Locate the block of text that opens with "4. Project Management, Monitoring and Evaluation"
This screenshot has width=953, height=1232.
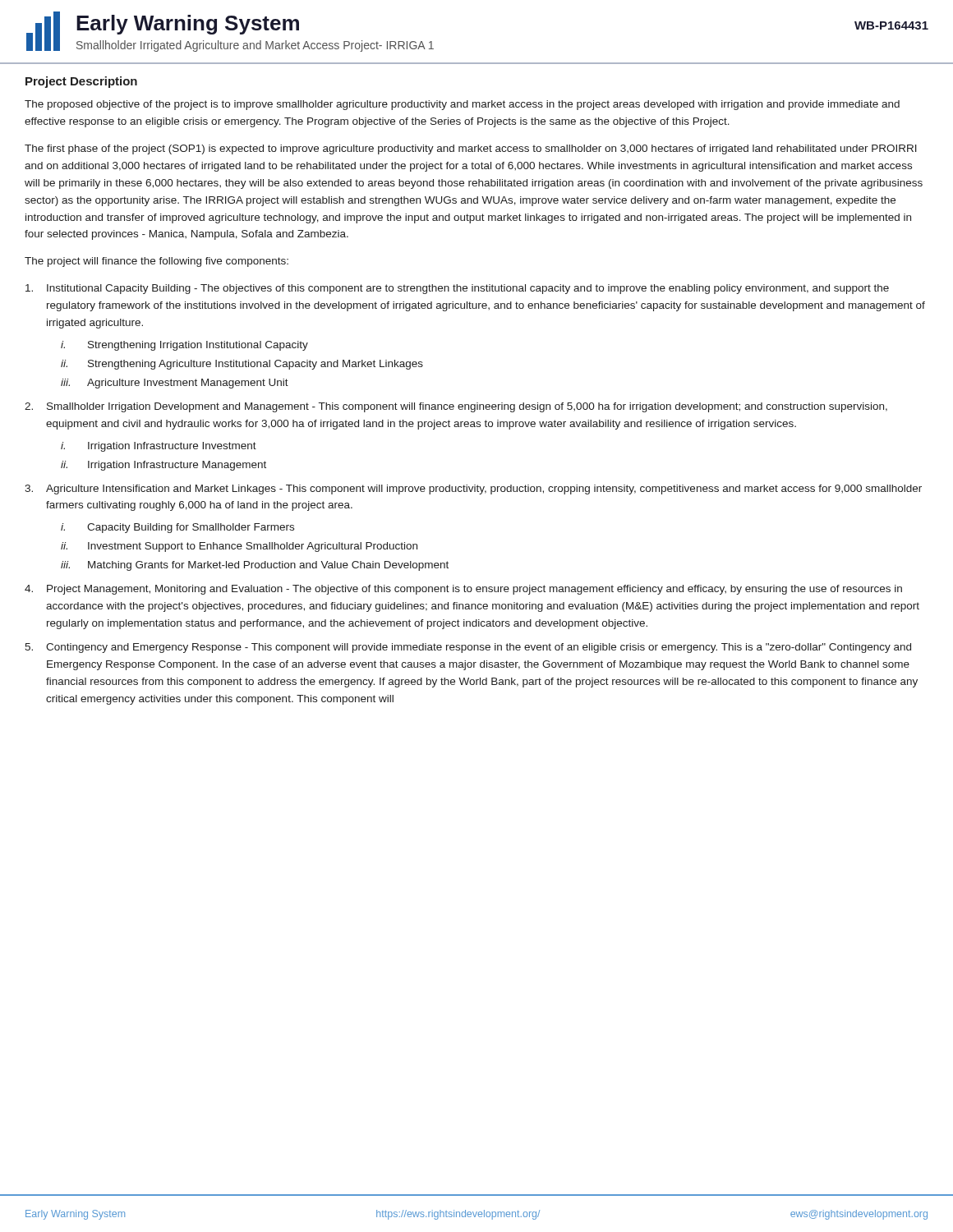[476, 607]
